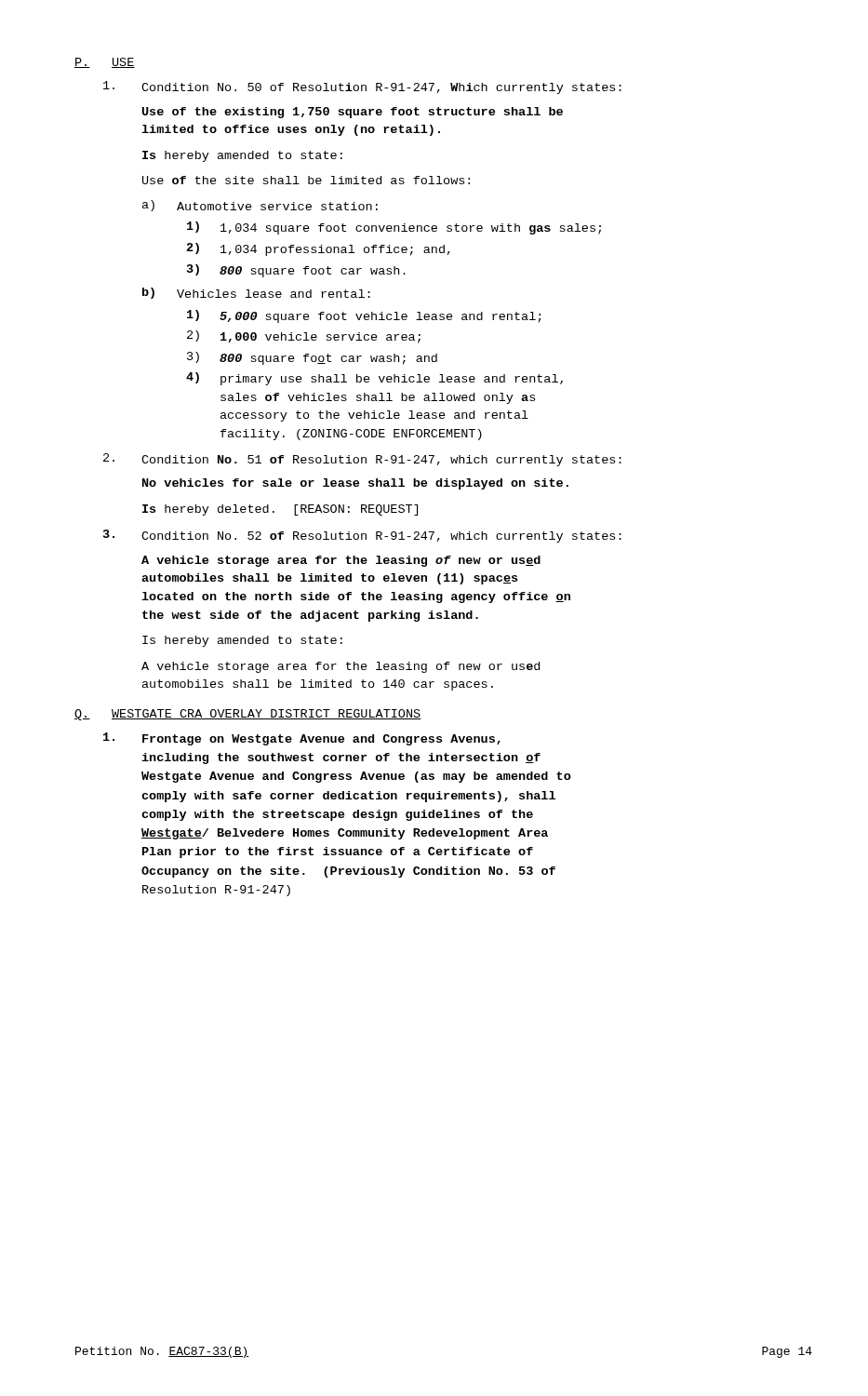
Task: Navigate to the text starting "P. USE"
Action: point(104,63)
